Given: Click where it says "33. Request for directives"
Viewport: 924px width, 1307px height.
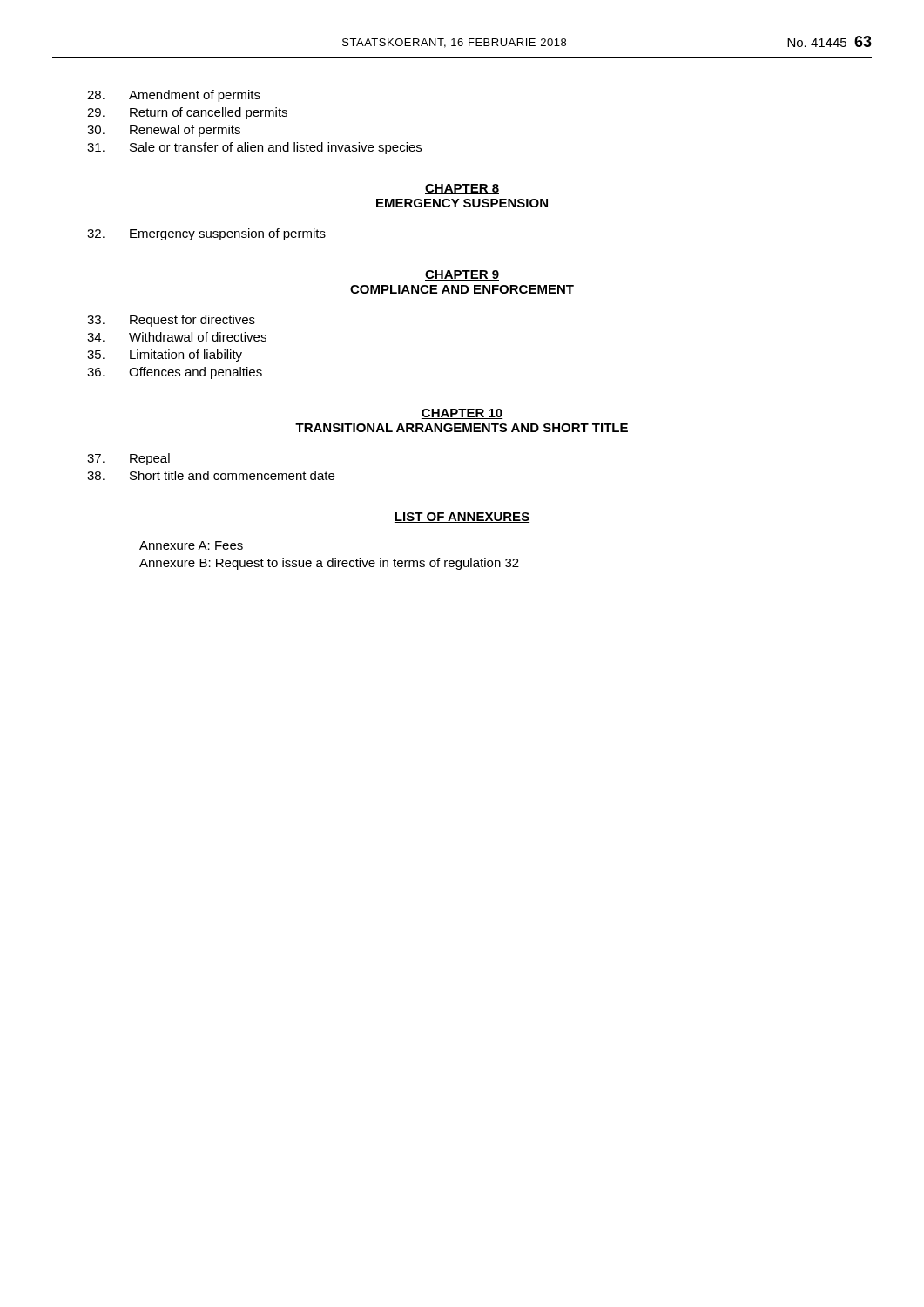Looking at the screenshot, I should click(171, 319).
